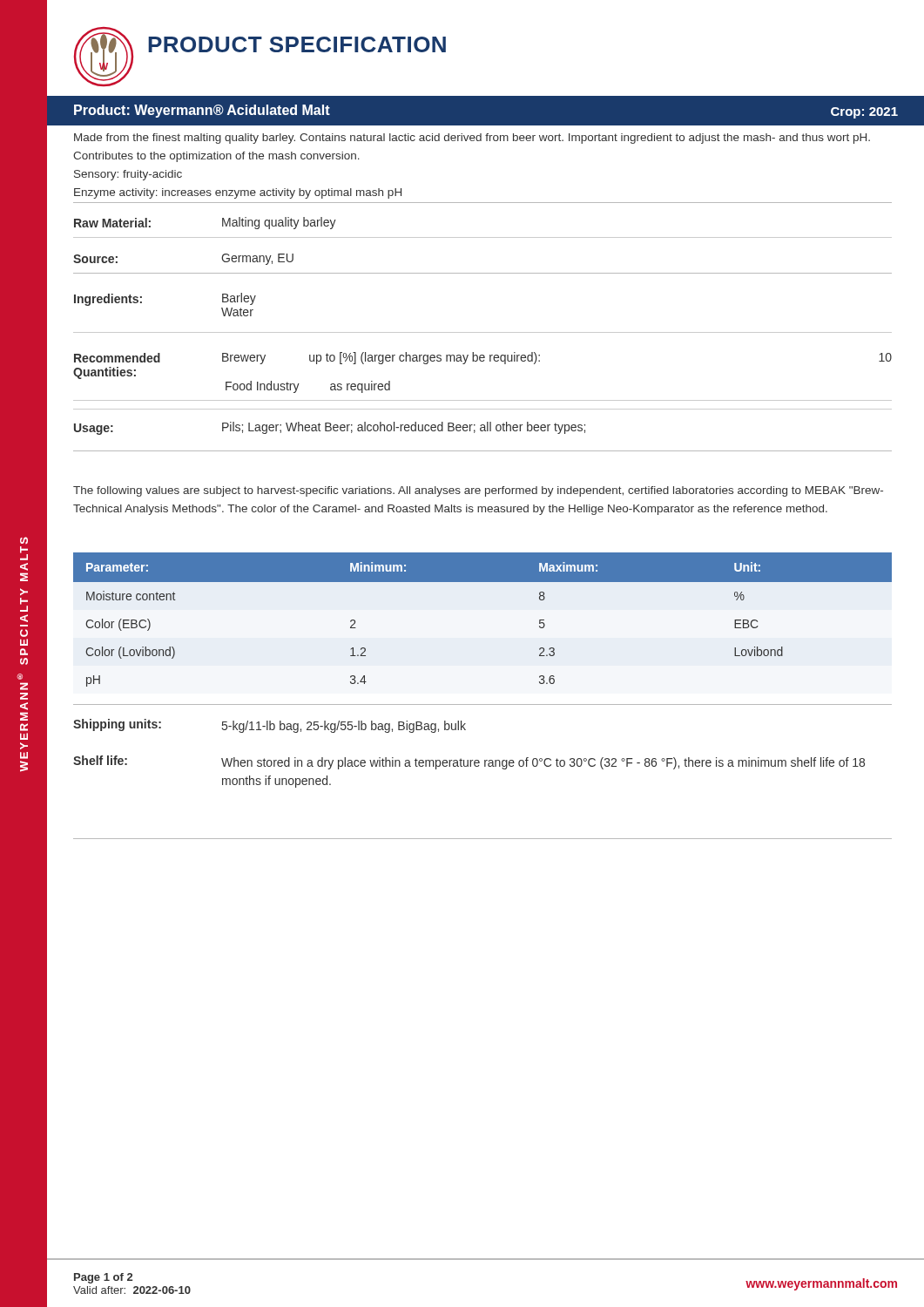This screenshot has height=1307, width=924.
Task: Locate the text block that reads "Shelf life: When"
Action: coord(482,772)
